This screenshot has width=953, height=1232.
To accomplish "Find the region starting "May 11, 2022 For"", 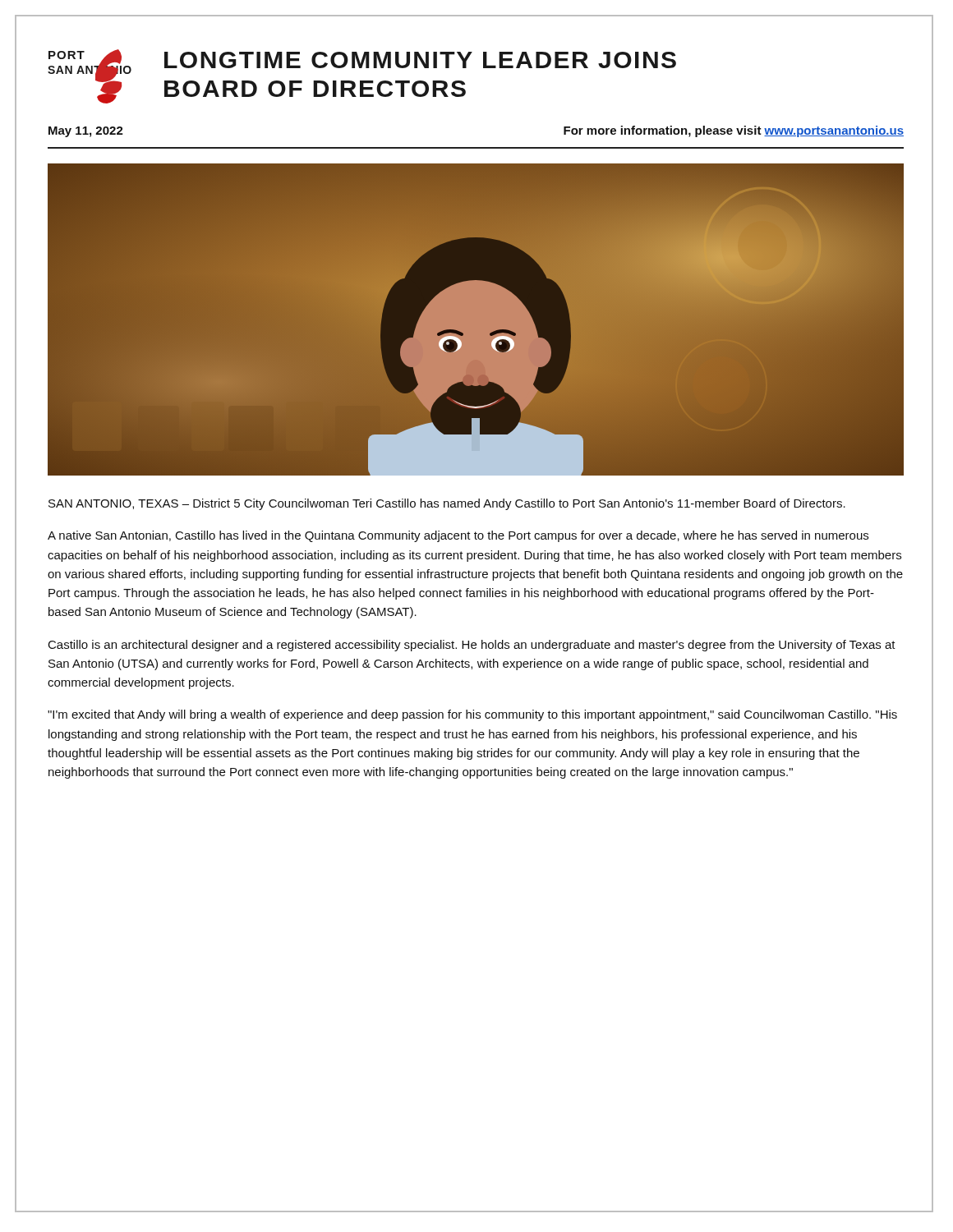I will click(85, 131).
